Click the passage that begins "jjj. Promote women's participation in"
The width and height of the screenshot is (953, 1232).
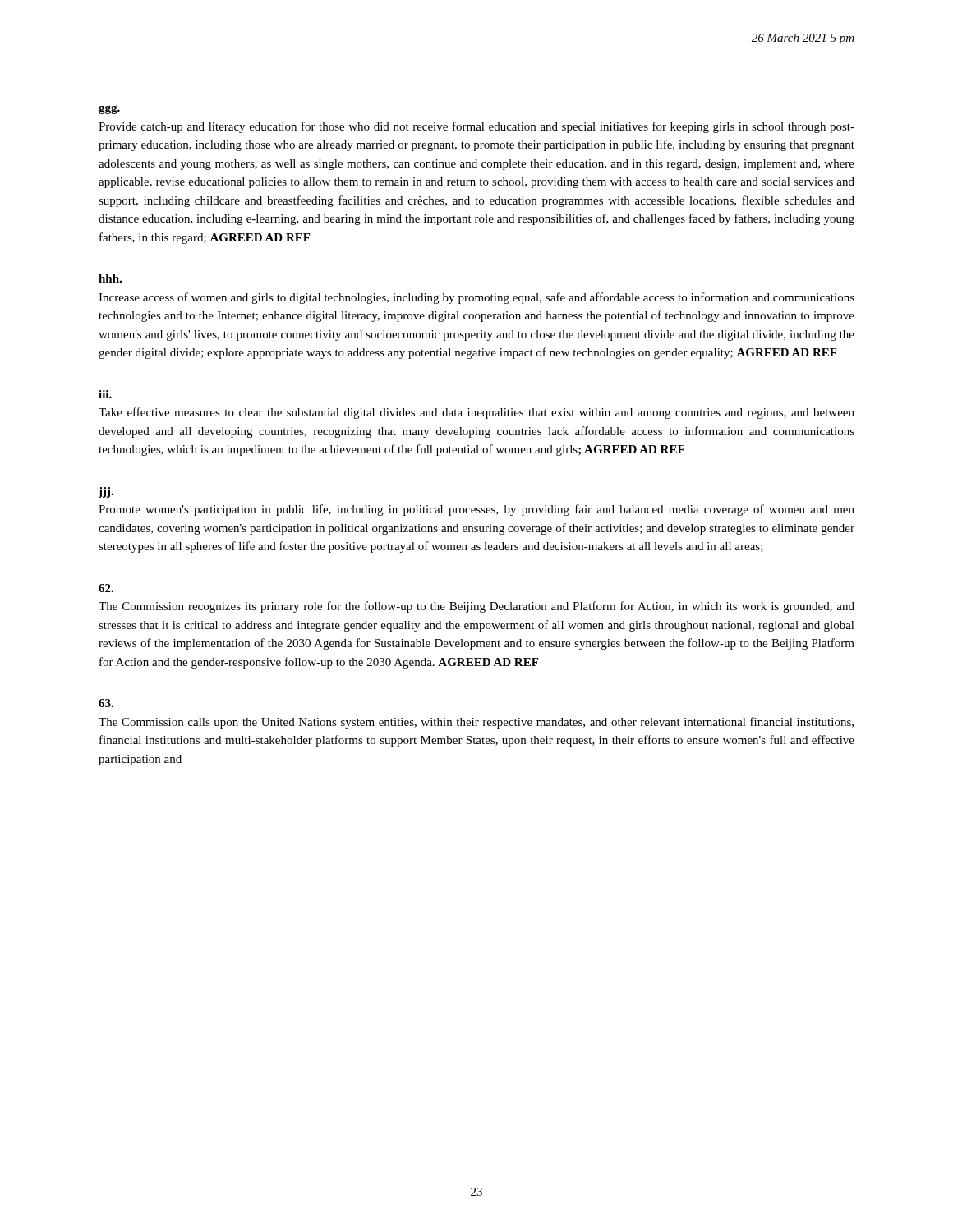476,518
